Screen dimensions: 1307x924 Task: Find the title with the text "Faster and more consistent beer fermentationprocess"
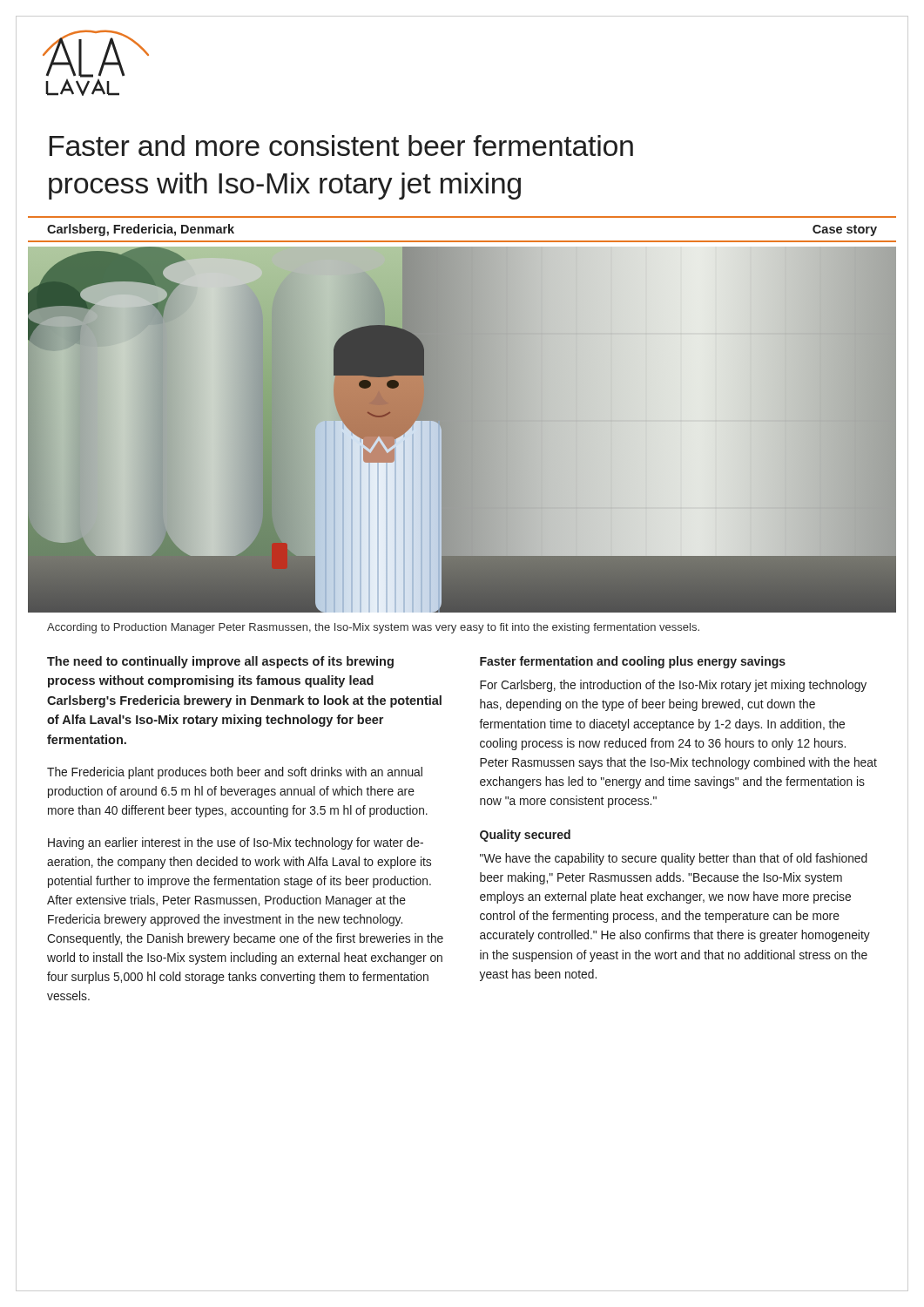[462, 164]
